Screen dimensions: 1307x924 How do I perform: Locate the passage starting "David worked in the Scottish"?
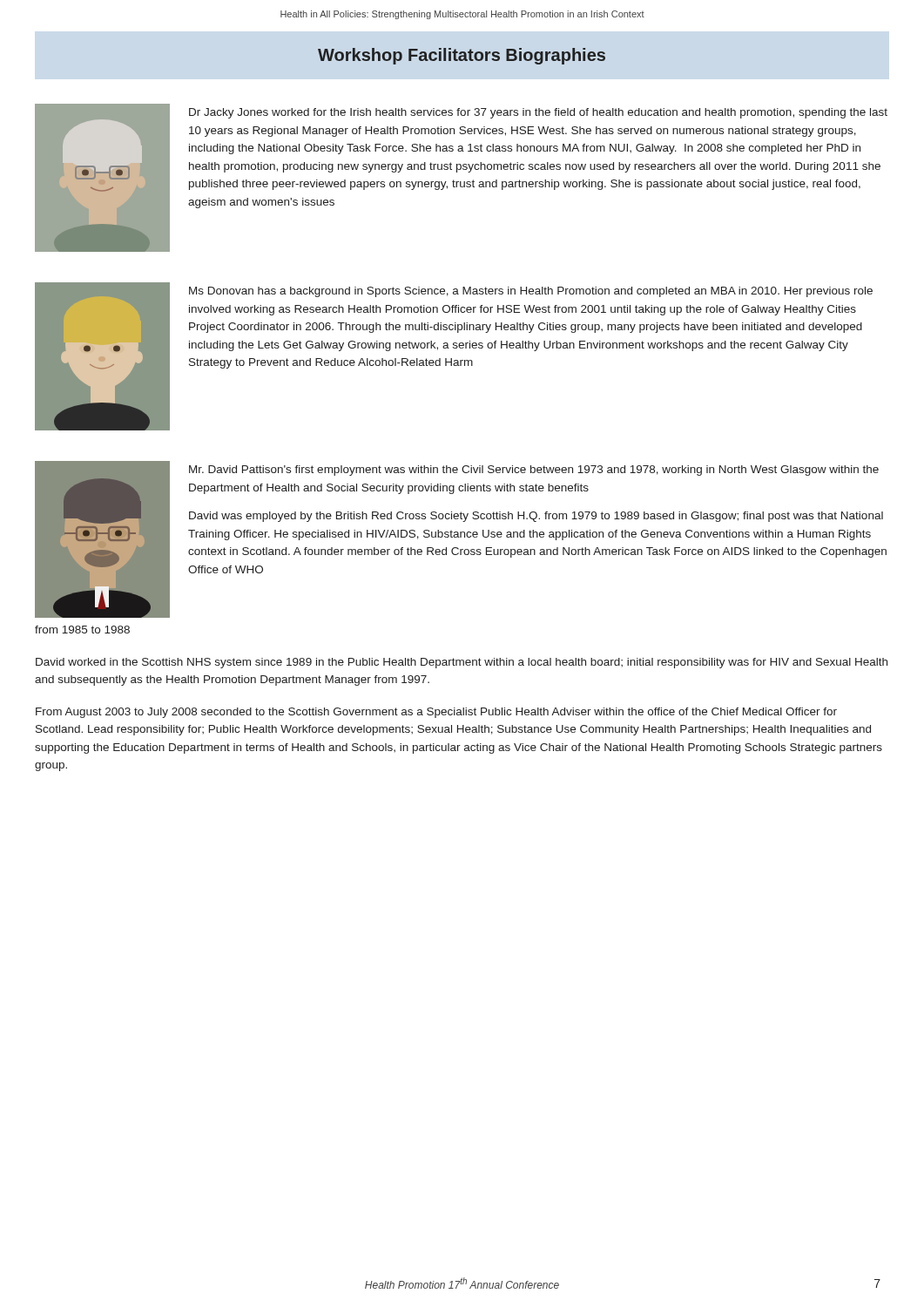coord(462,670)
